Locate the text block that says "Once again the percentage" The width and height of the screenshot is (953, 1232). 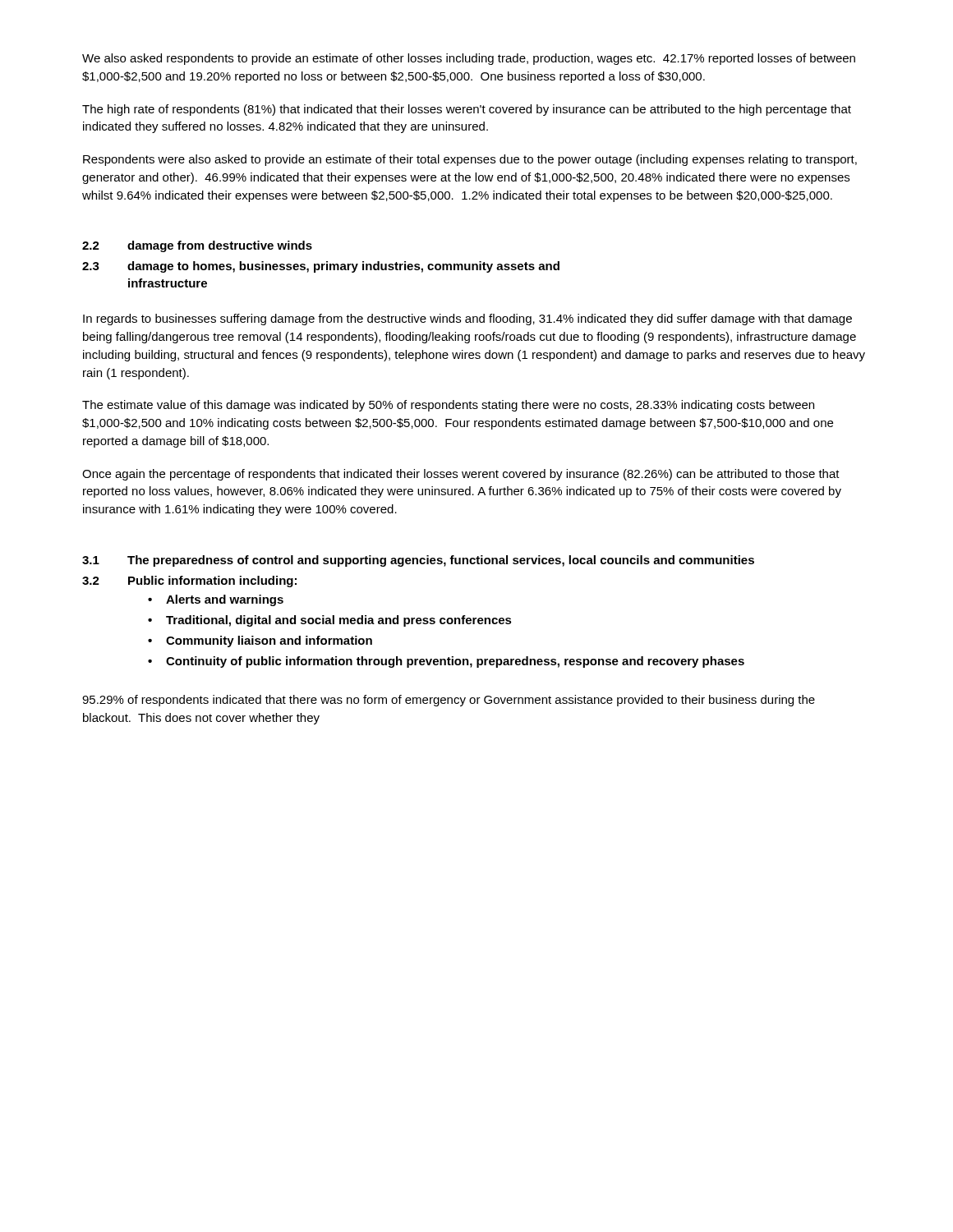(x=462, y=491)
